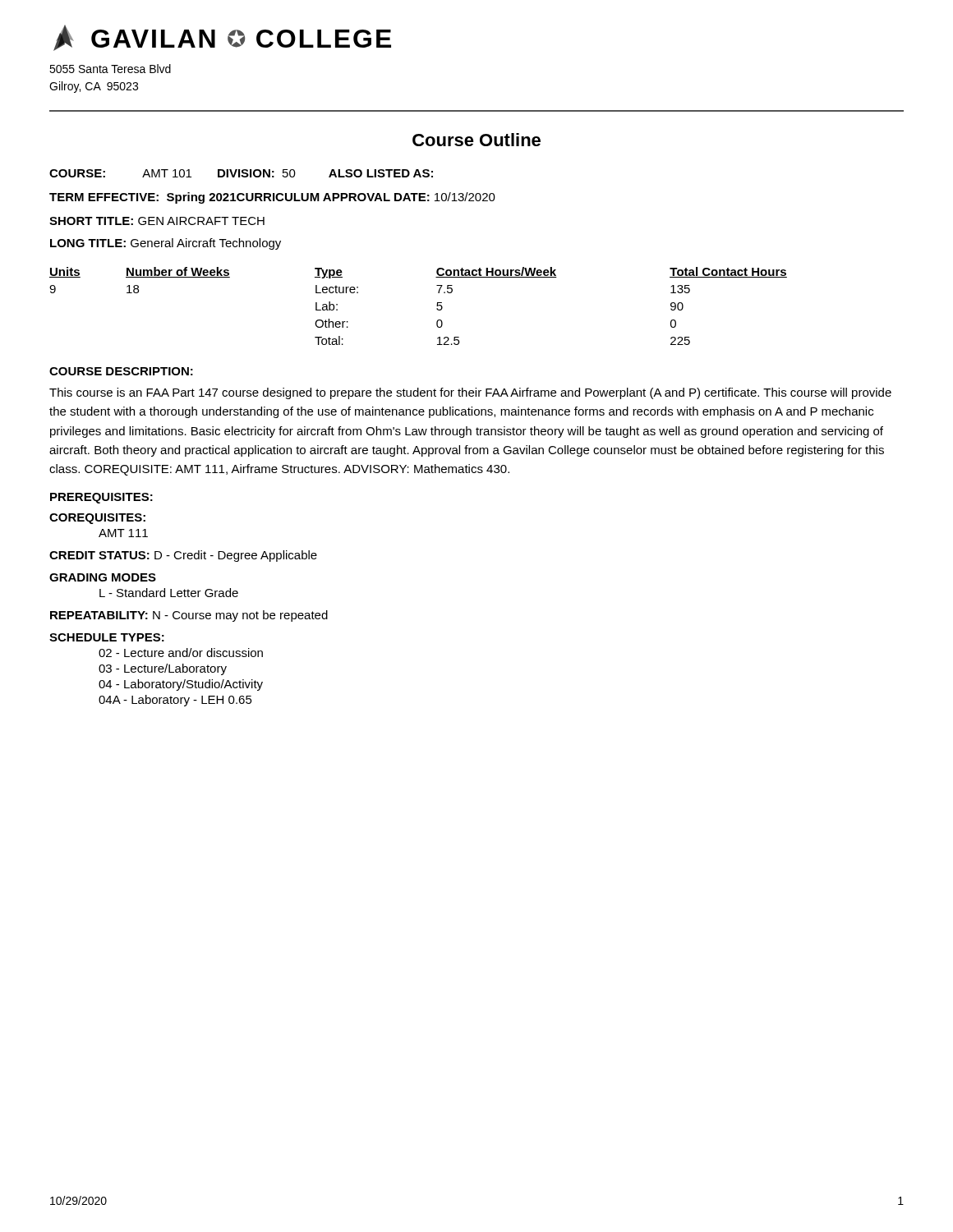Click where it says "LONG TITLE: General Aircraft Technology"

click(165, 243)
